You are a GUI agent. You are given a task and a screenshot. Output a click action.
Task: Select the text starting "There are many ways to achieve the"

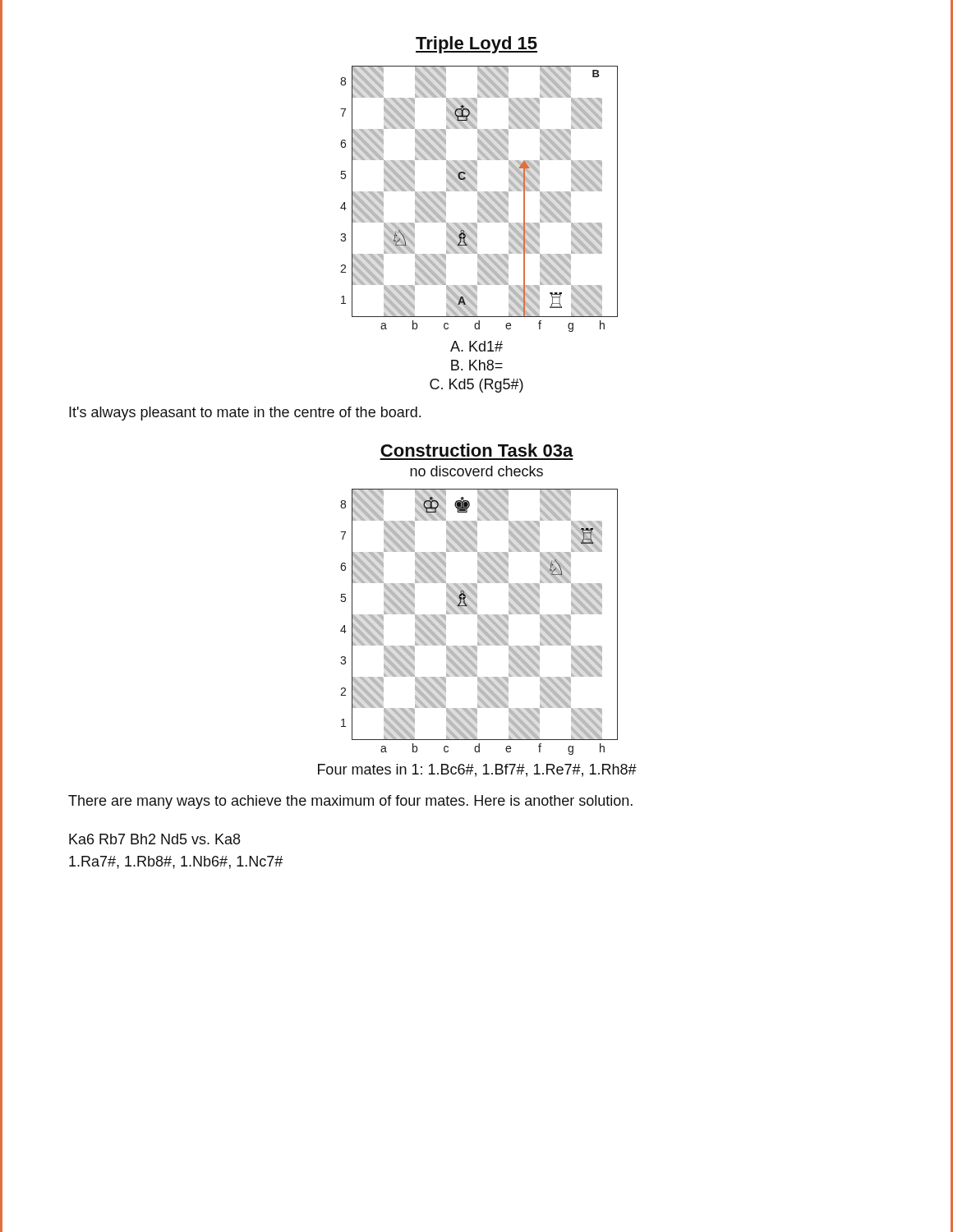[x=351, y=801]
